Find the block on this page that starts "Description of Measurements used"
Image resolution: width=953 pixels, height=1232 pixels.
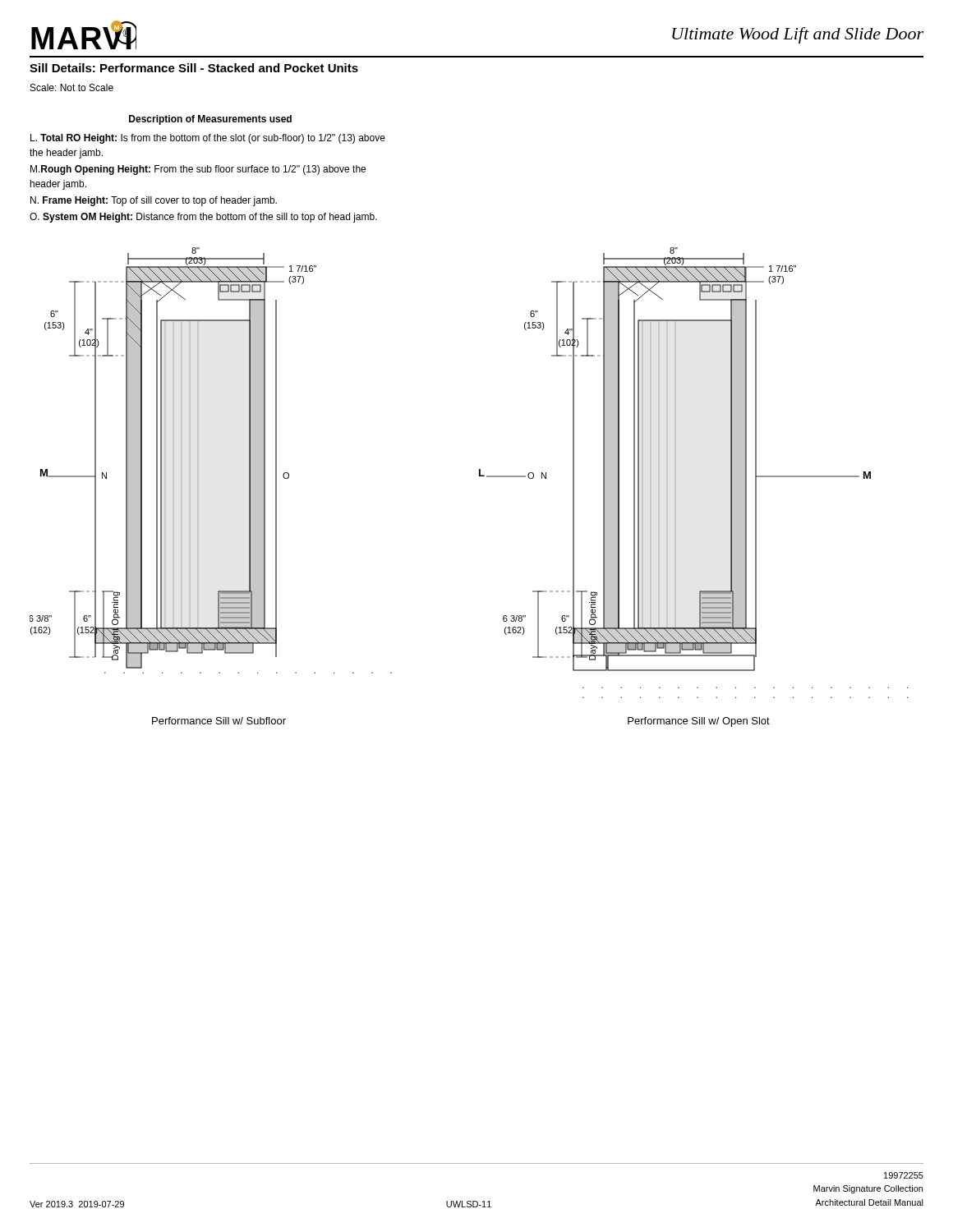[210, 168]
